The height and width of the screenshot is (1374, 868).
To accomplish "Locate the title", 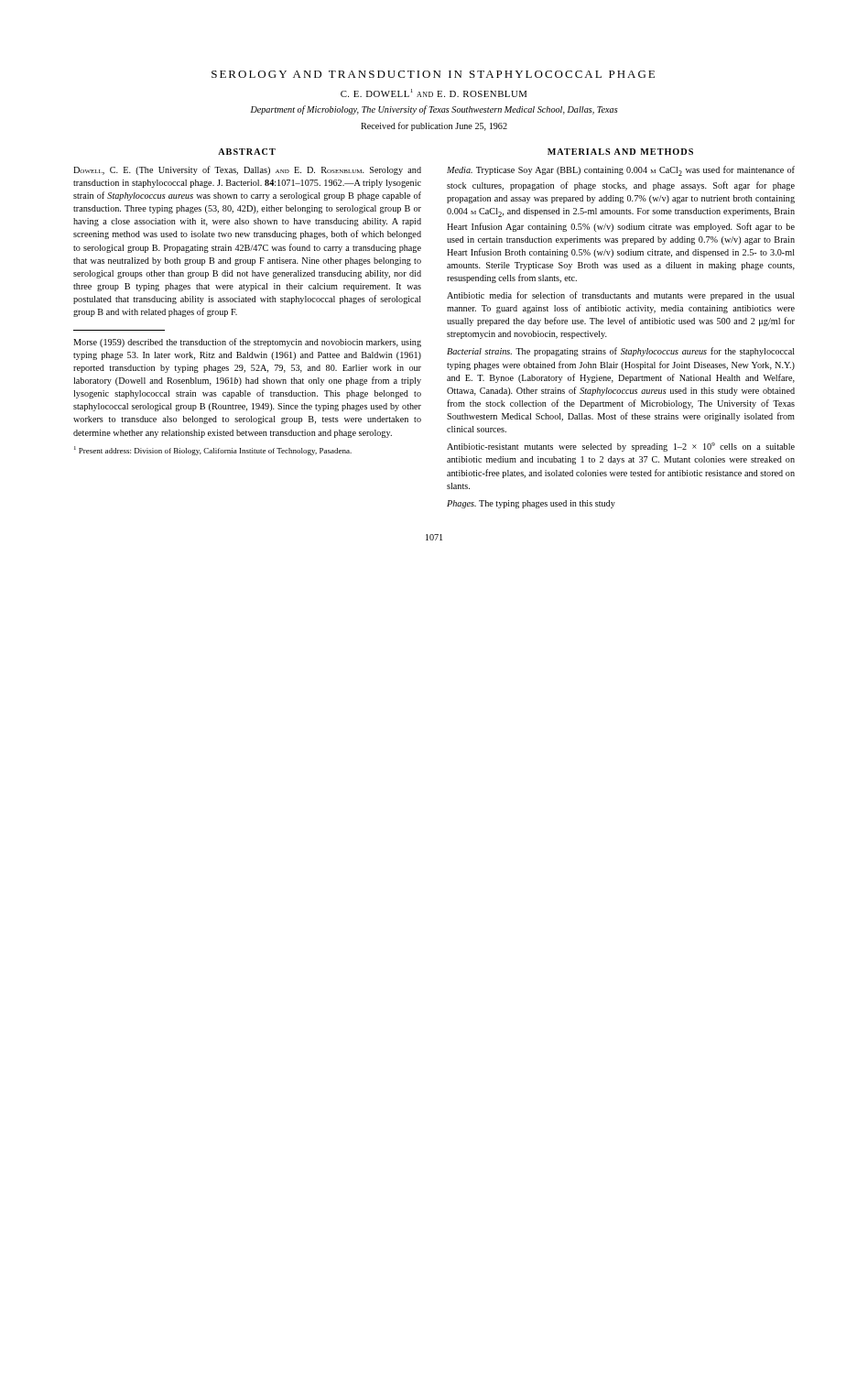I will click(x=434, y=74).
